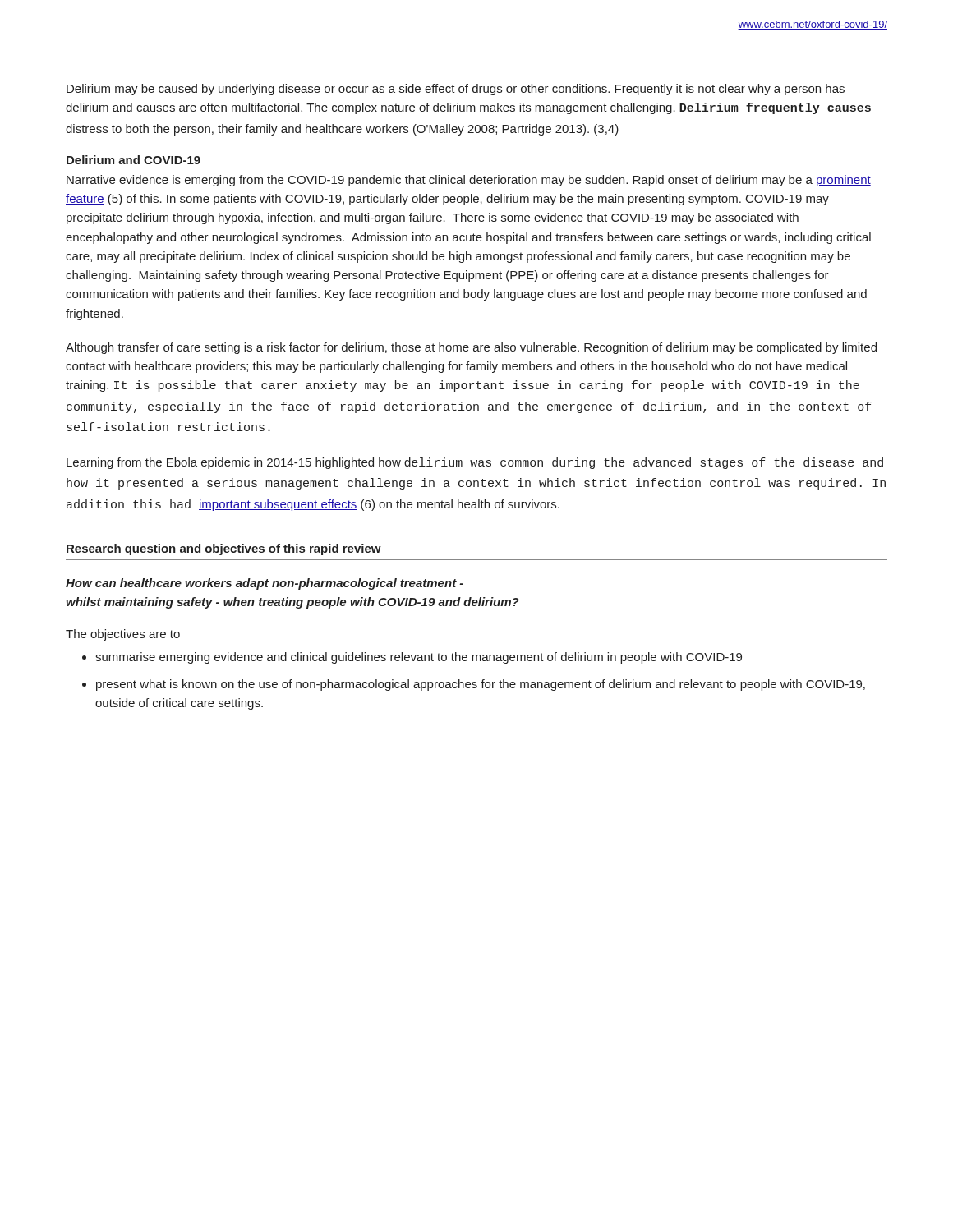Point to the text starting "Narrative evidence is emerging from the"
This screenshot has height=1232, width=953.
(x=469, y=246)
